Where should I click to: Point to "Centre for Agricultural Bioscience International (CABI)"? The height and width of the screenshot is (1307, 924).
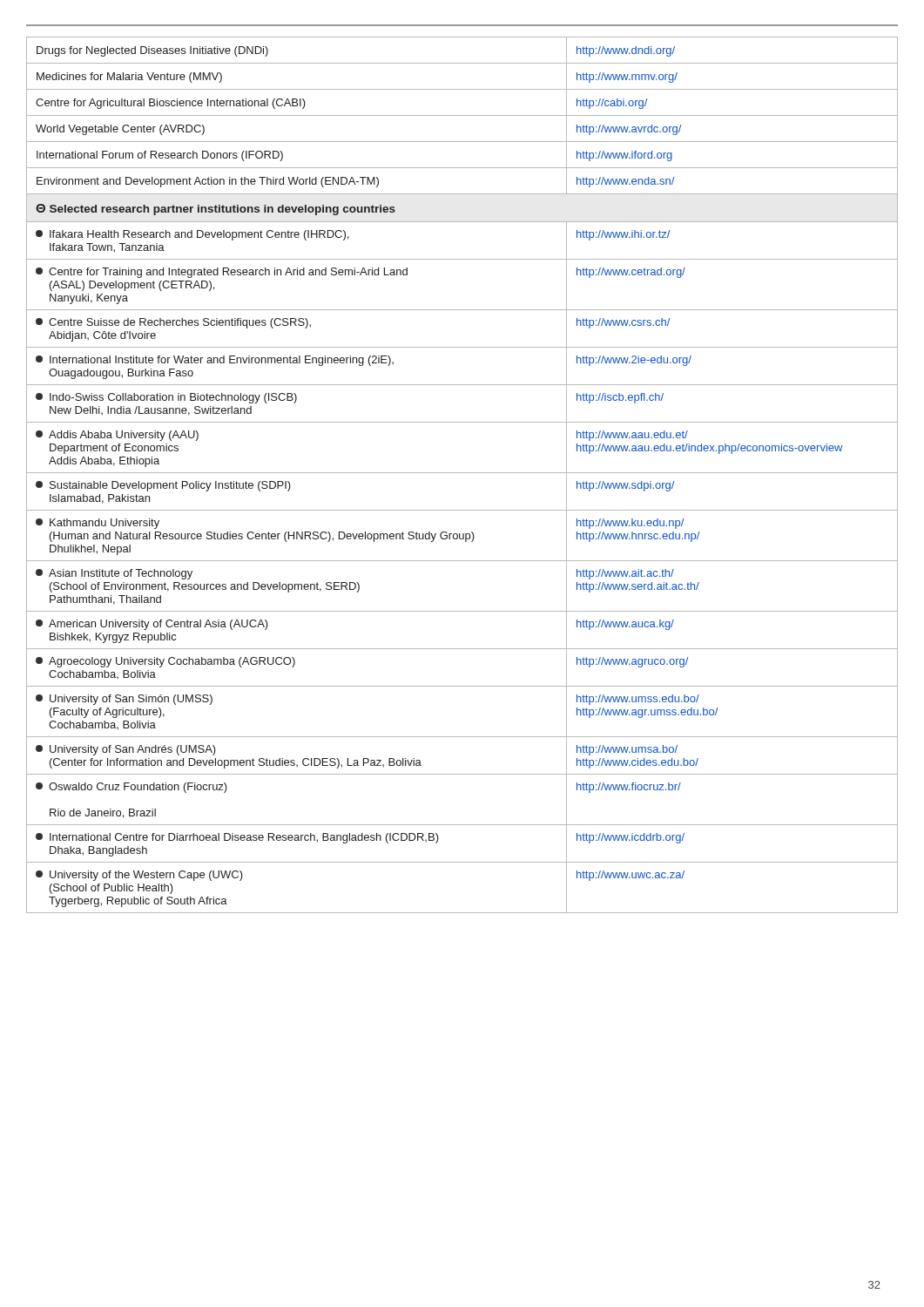click(171, 102)
